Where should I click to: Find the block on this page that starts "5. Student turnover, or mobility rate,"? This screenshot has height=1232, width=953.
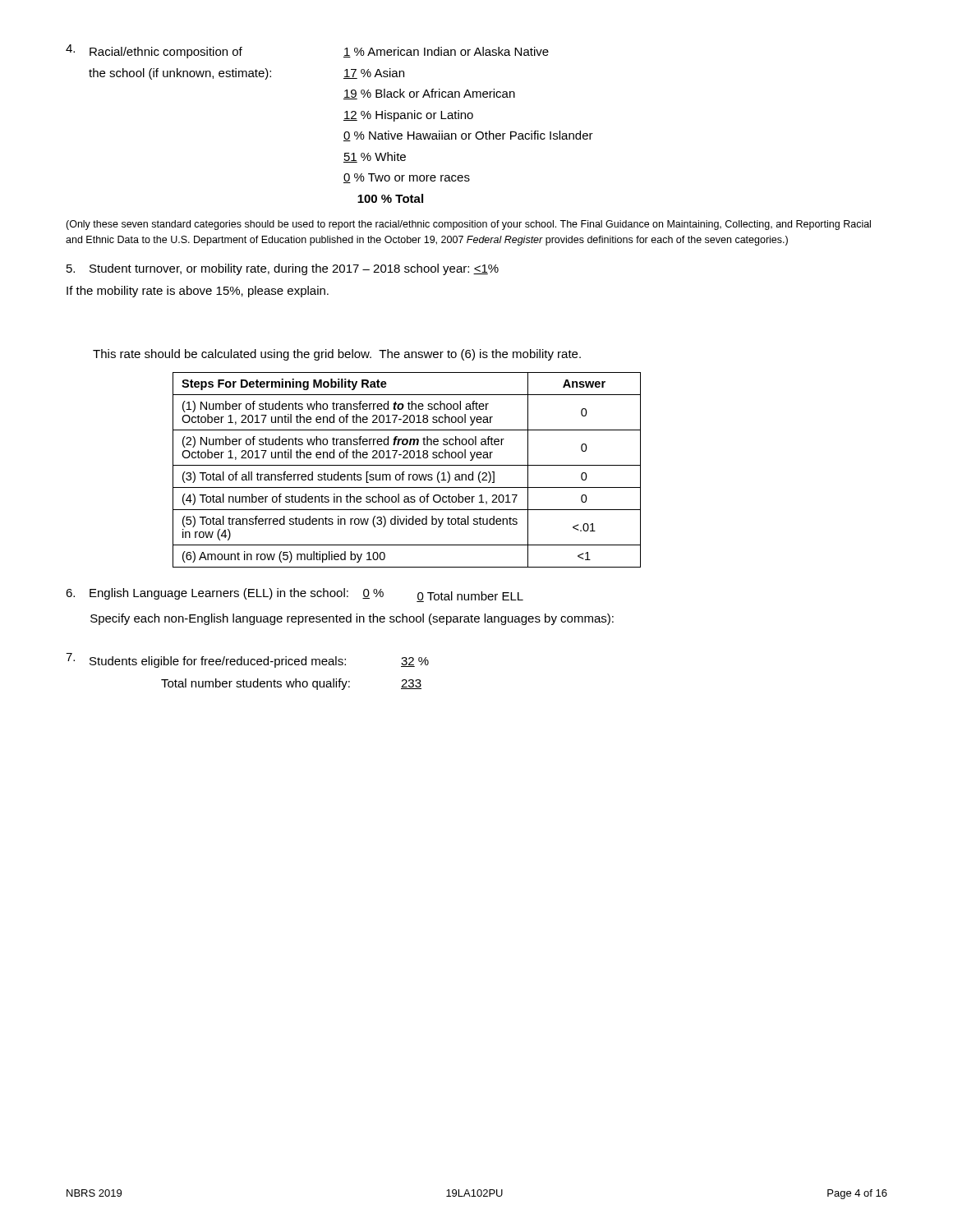(282, 268)
